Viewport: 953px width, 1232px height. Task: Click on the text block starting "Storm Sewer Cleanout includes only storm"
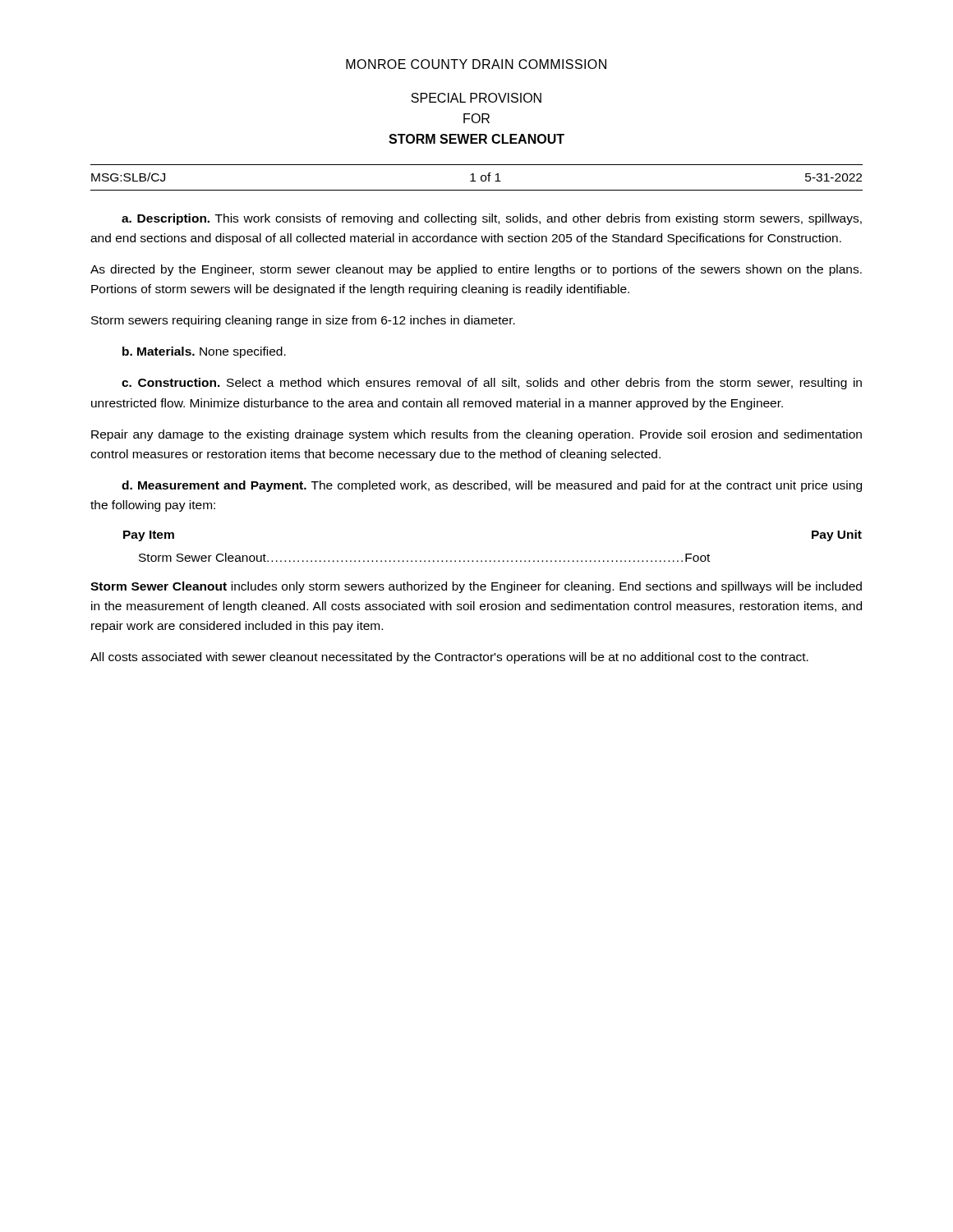476,605
